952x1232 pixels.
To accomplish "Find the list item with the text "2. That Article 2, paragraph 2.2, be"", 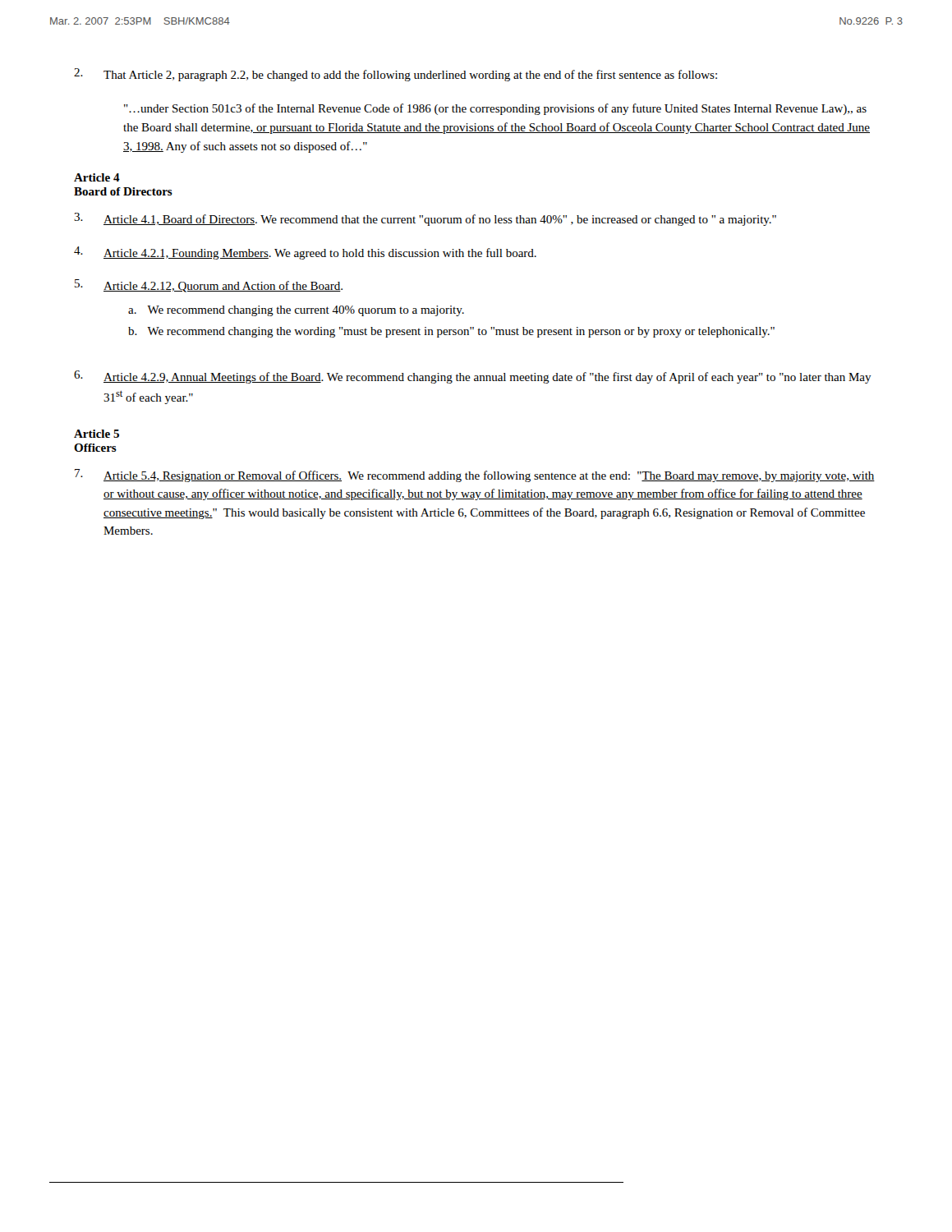I will click(476, 75).
